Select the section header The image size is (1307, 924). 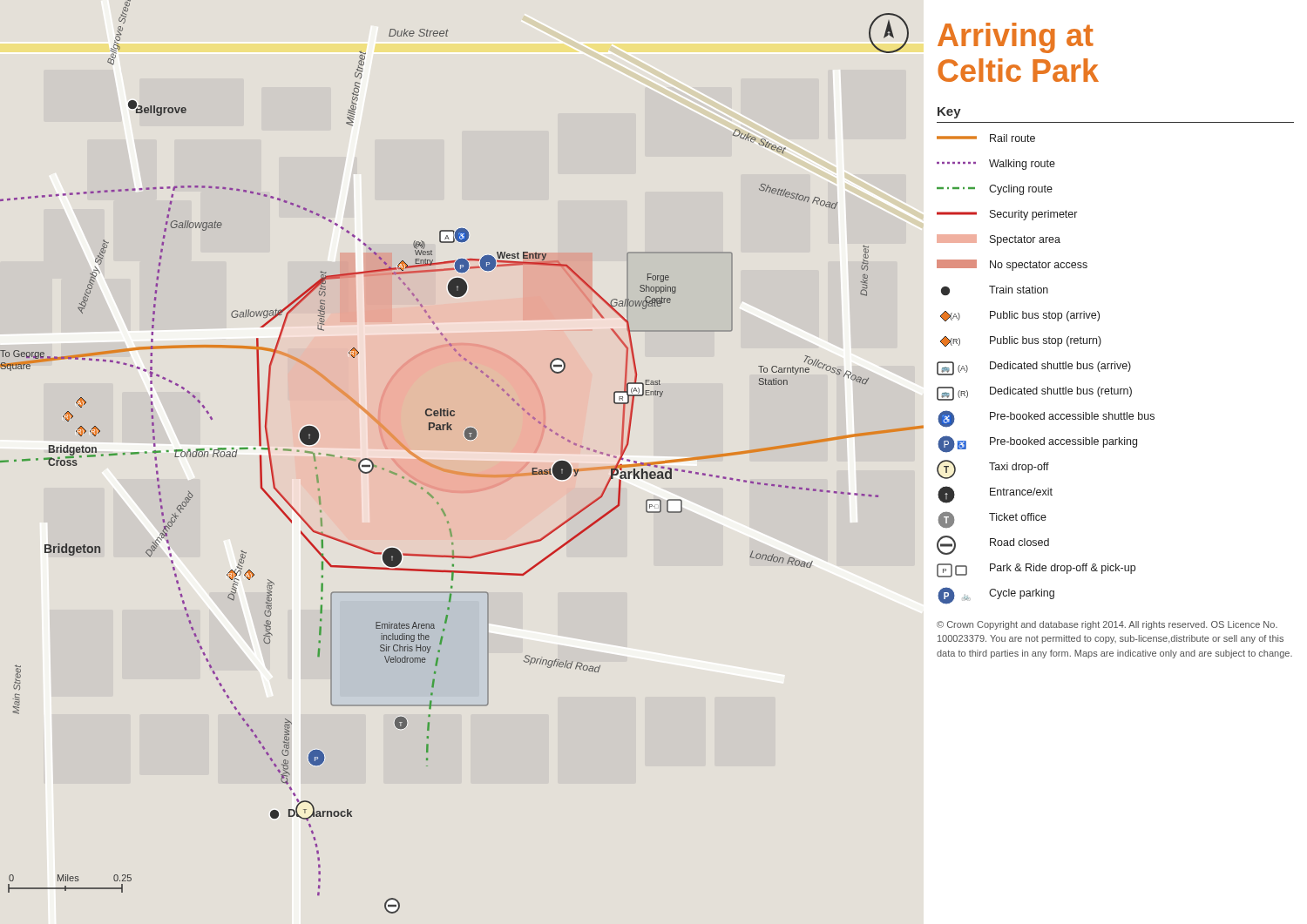click(x=949, y=111)
